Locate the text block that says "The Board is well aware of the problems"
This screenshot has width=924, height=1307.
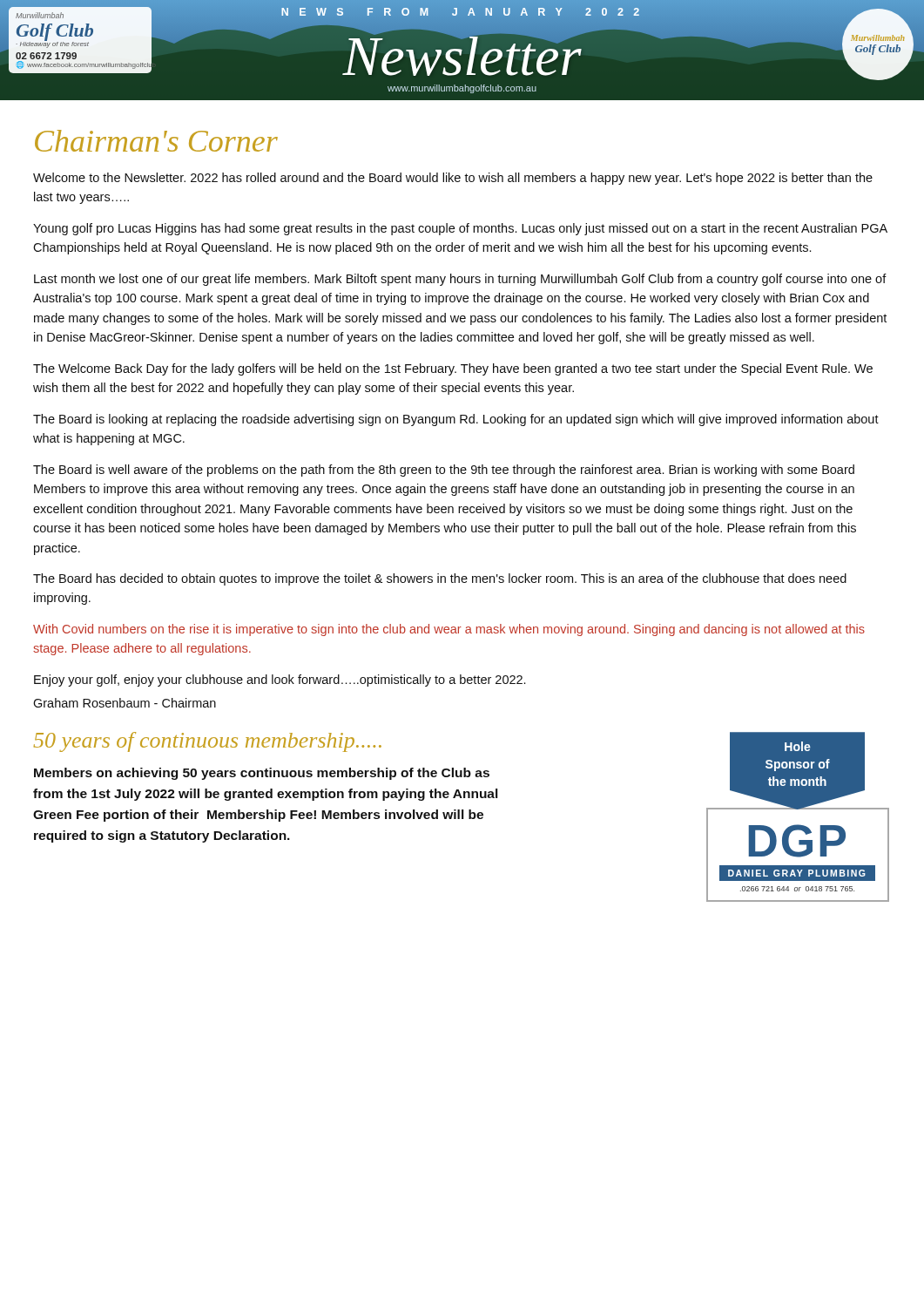445,508
